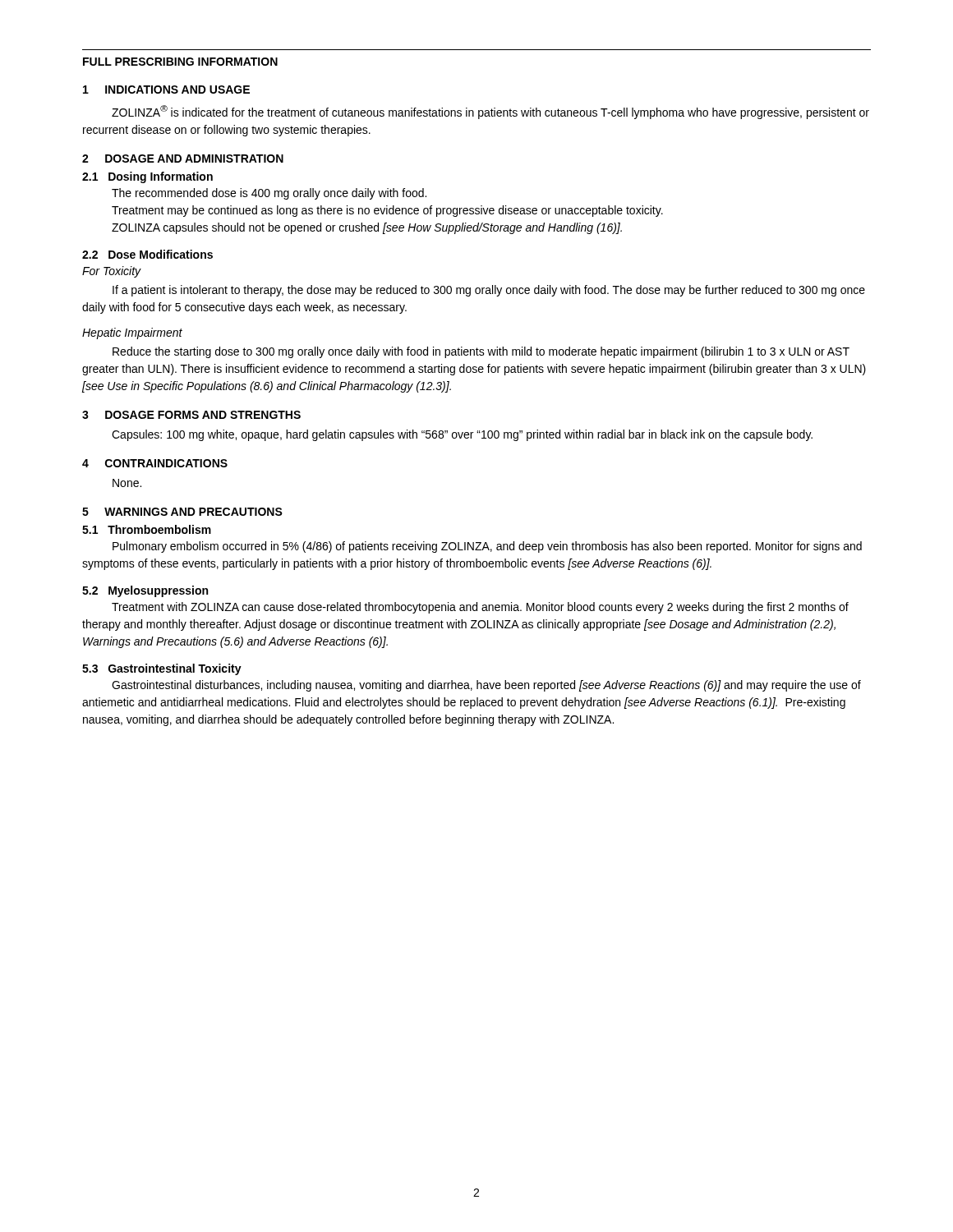953x1232 pixels.
Task: Select the section header with the text "5.2 Myelosuppression"
Action: tap(145, 590)
